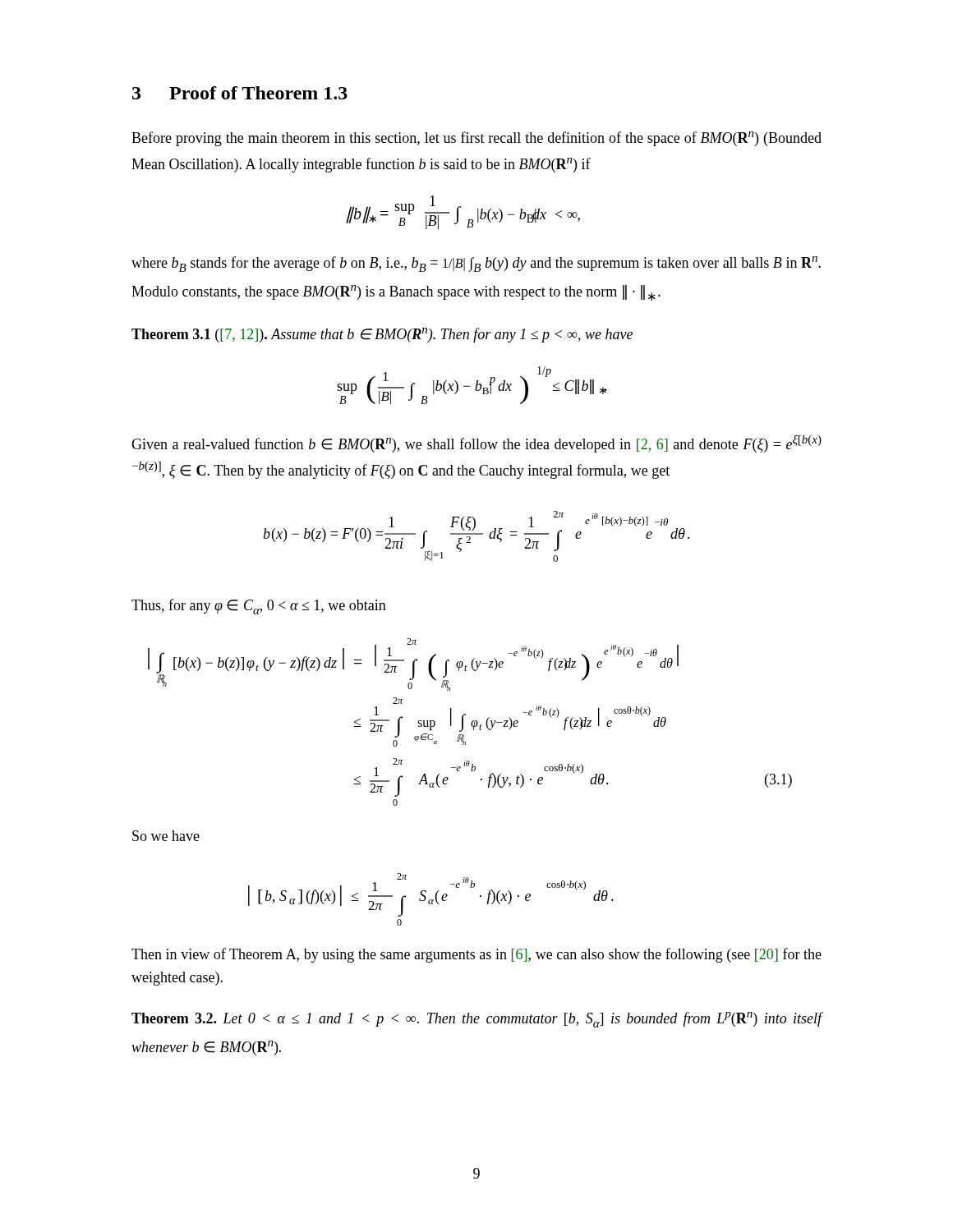953x1232 pixels.
Task: Locate the block of text that opens with "where bB stands for the average of"
Action: [476, 277]
